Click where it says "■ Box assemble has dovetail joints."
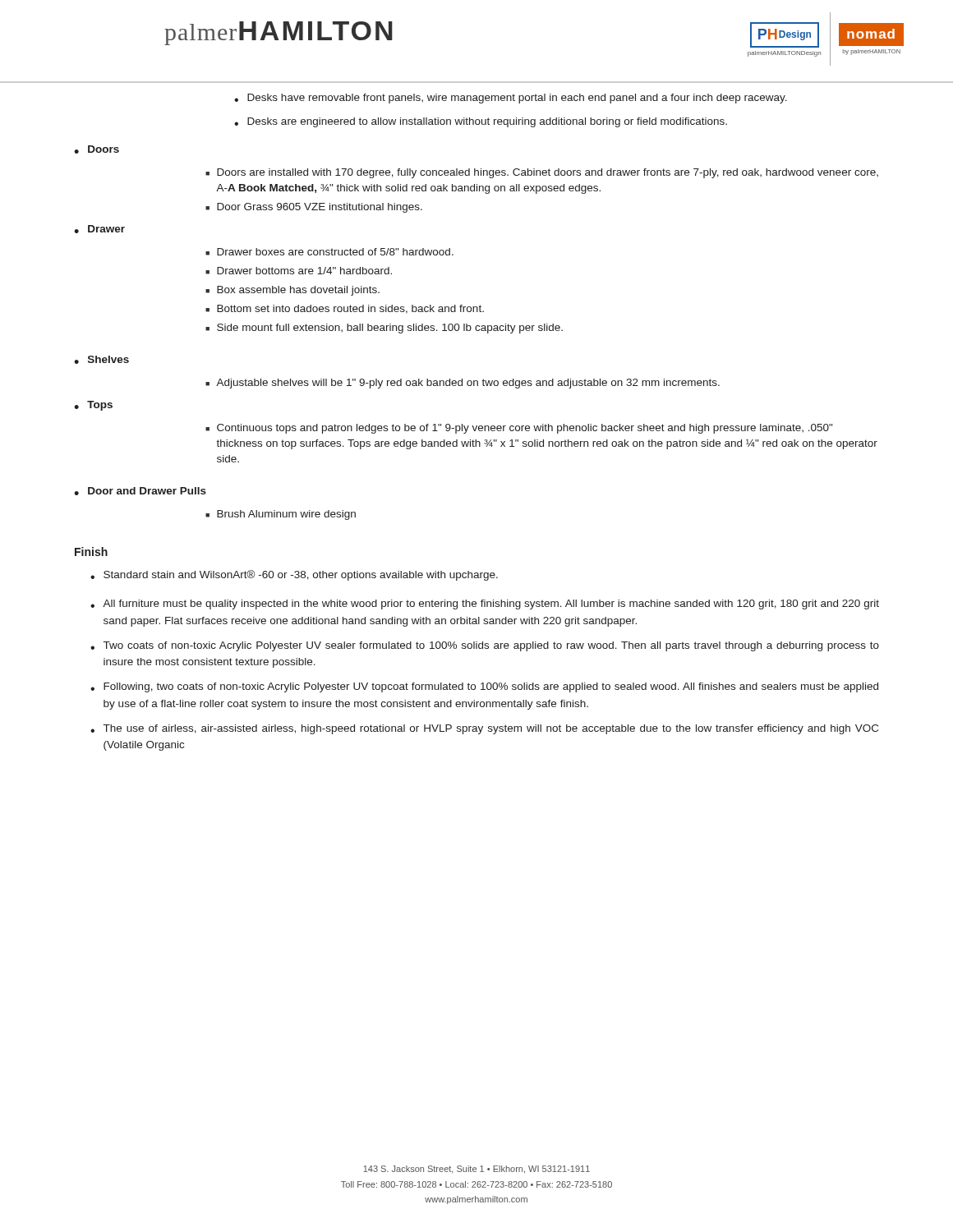Viewport: 953px width, 1232px height. pyautogui.click(x=292, y=291)
